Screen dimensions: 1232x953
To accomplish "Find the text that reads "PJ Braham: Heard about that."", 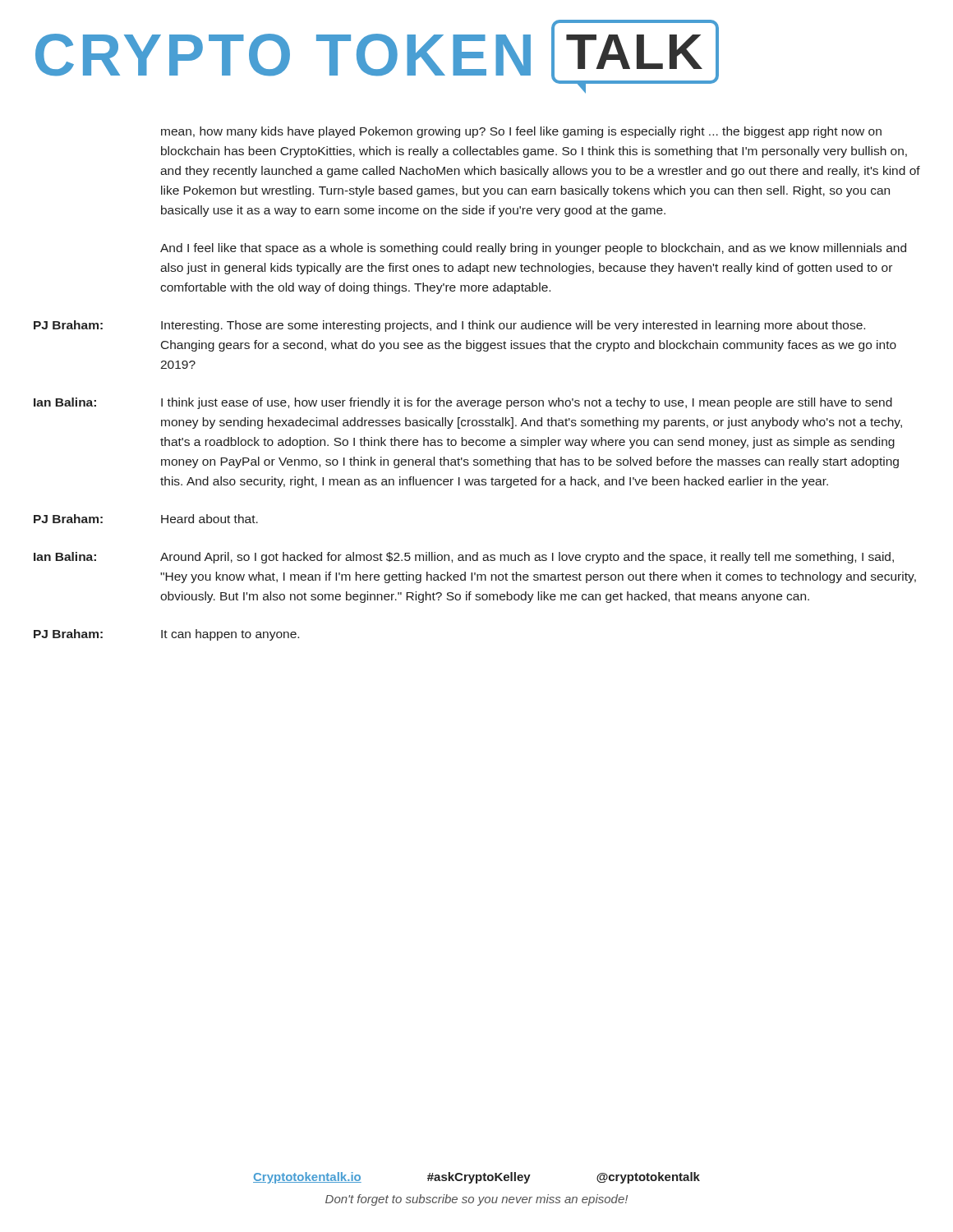I will click(68, 519).
